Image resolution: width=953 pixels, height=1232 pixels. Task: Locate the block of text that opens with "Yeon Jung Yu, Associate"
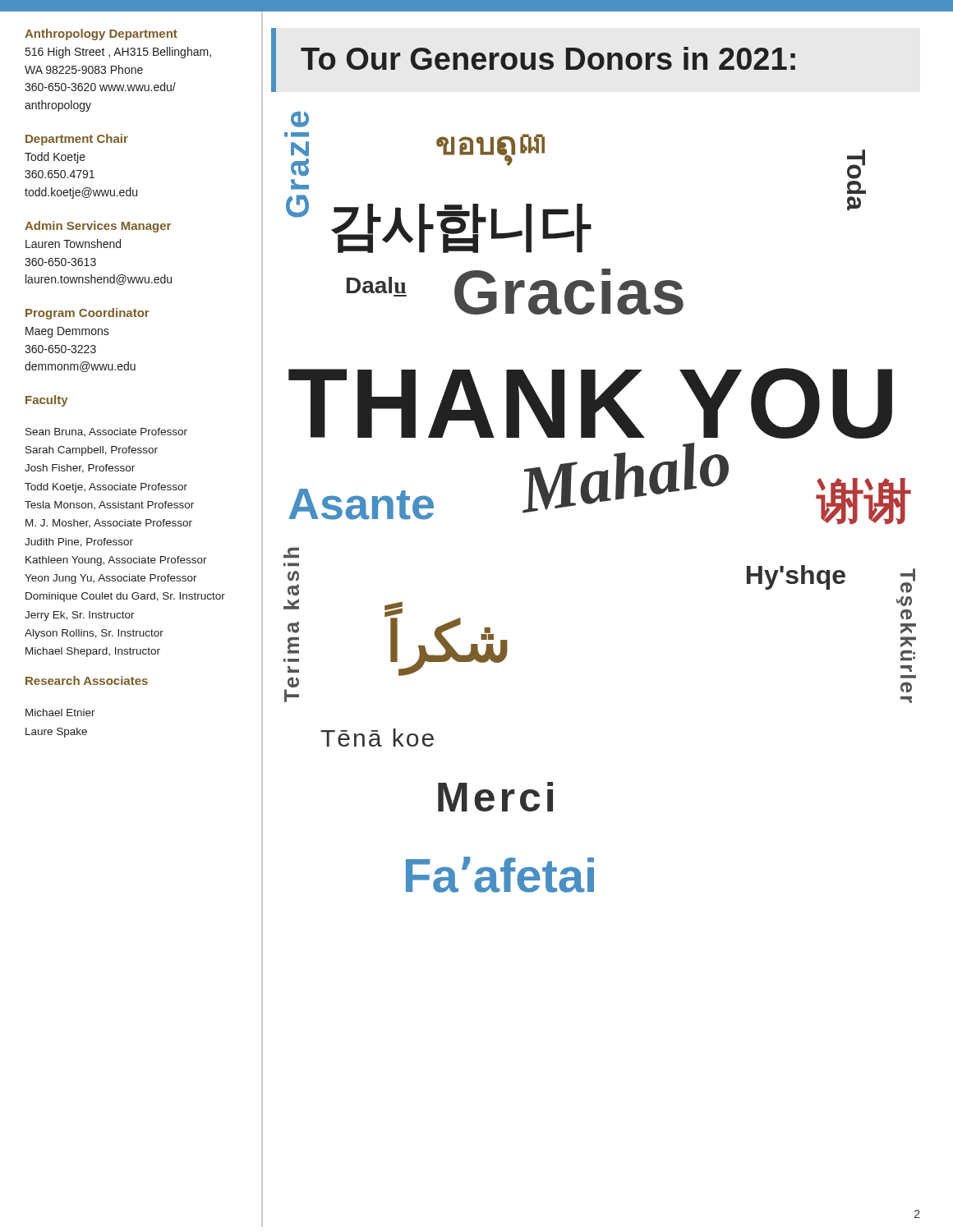[x=111, y=578]
